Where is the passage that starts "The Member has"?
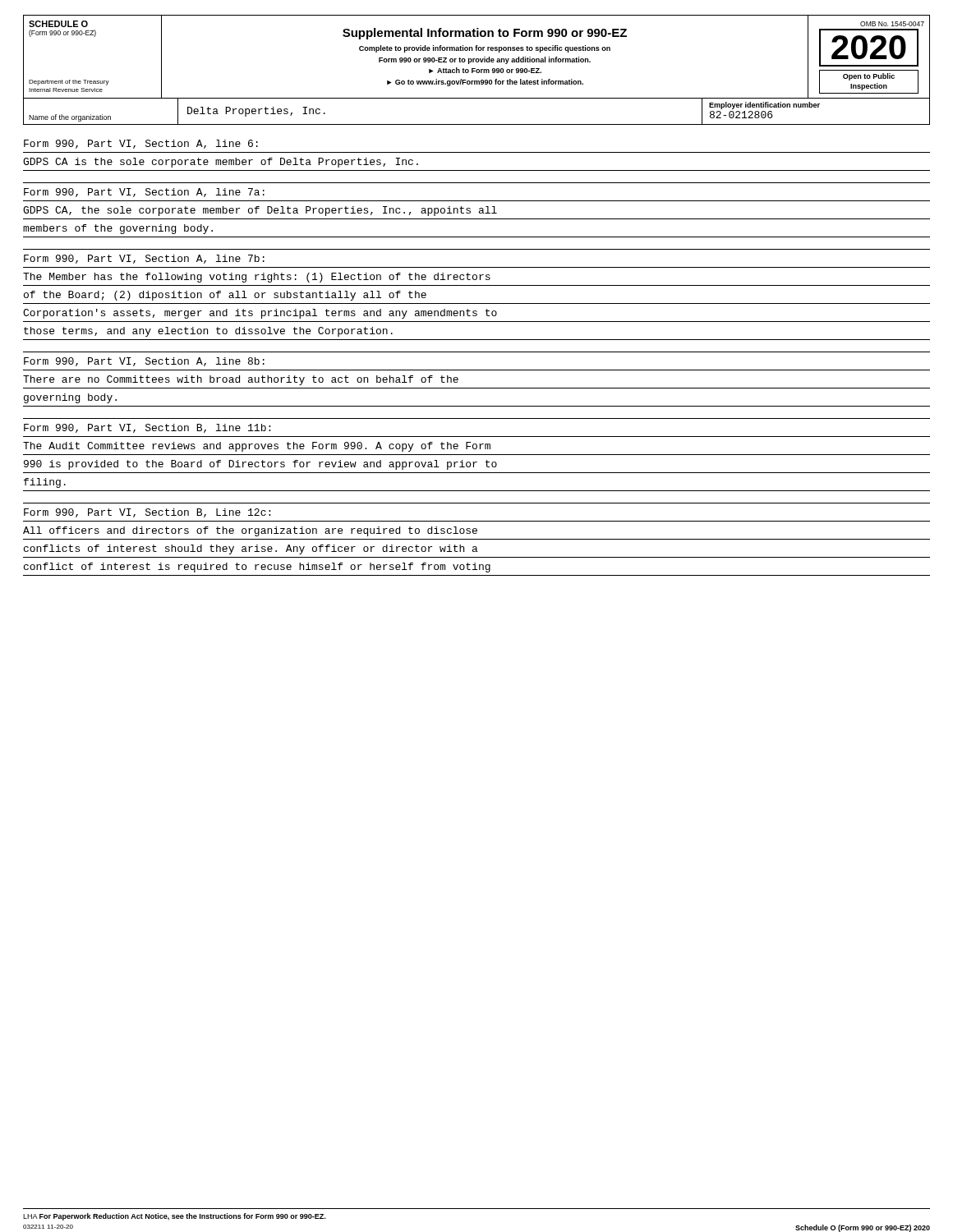 click(x=476, y=304)
